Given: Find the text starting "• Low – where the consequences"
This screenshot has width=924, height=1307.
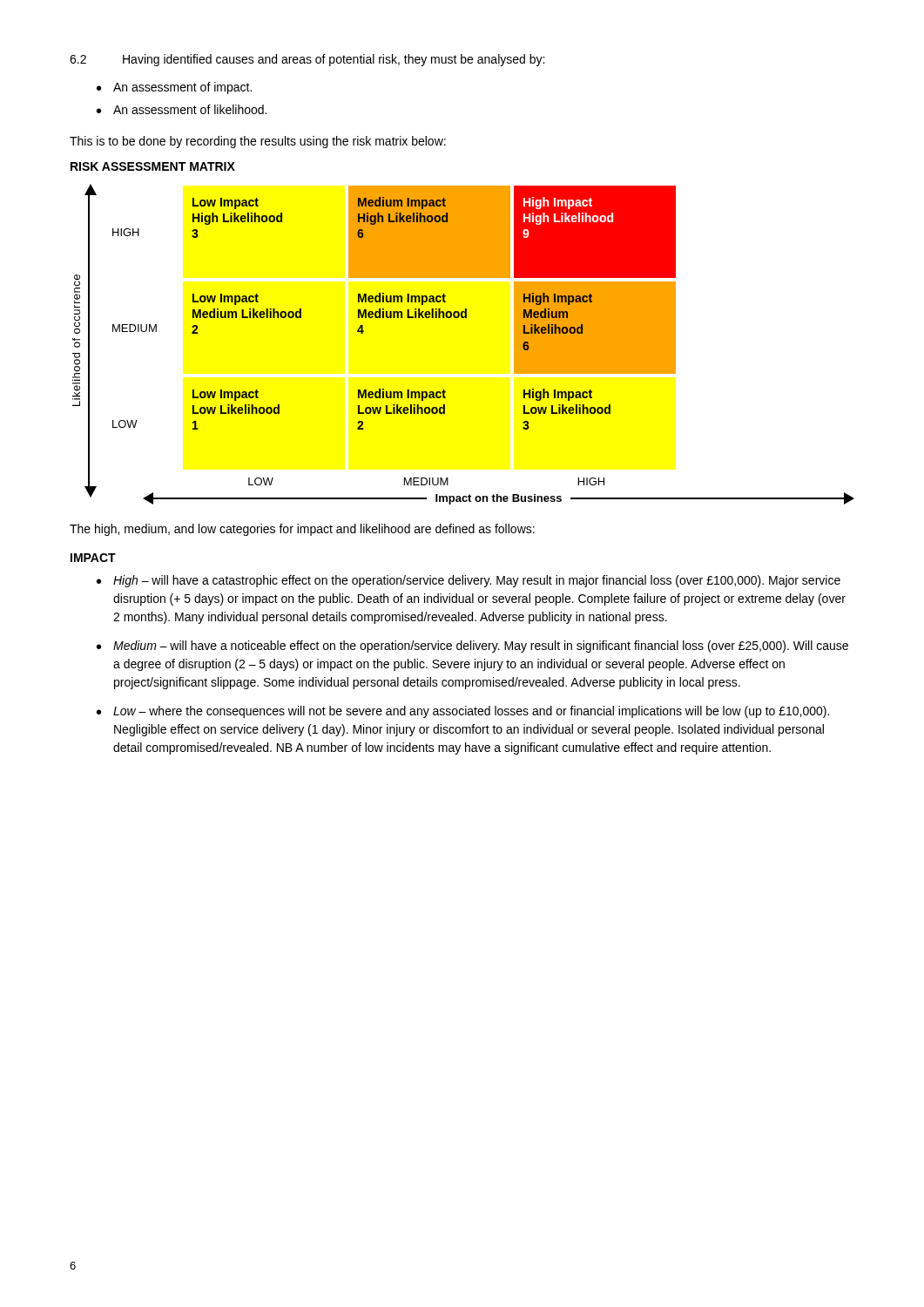Looking at the screenshot, I should pyautogui.click(x=475, y=730).
